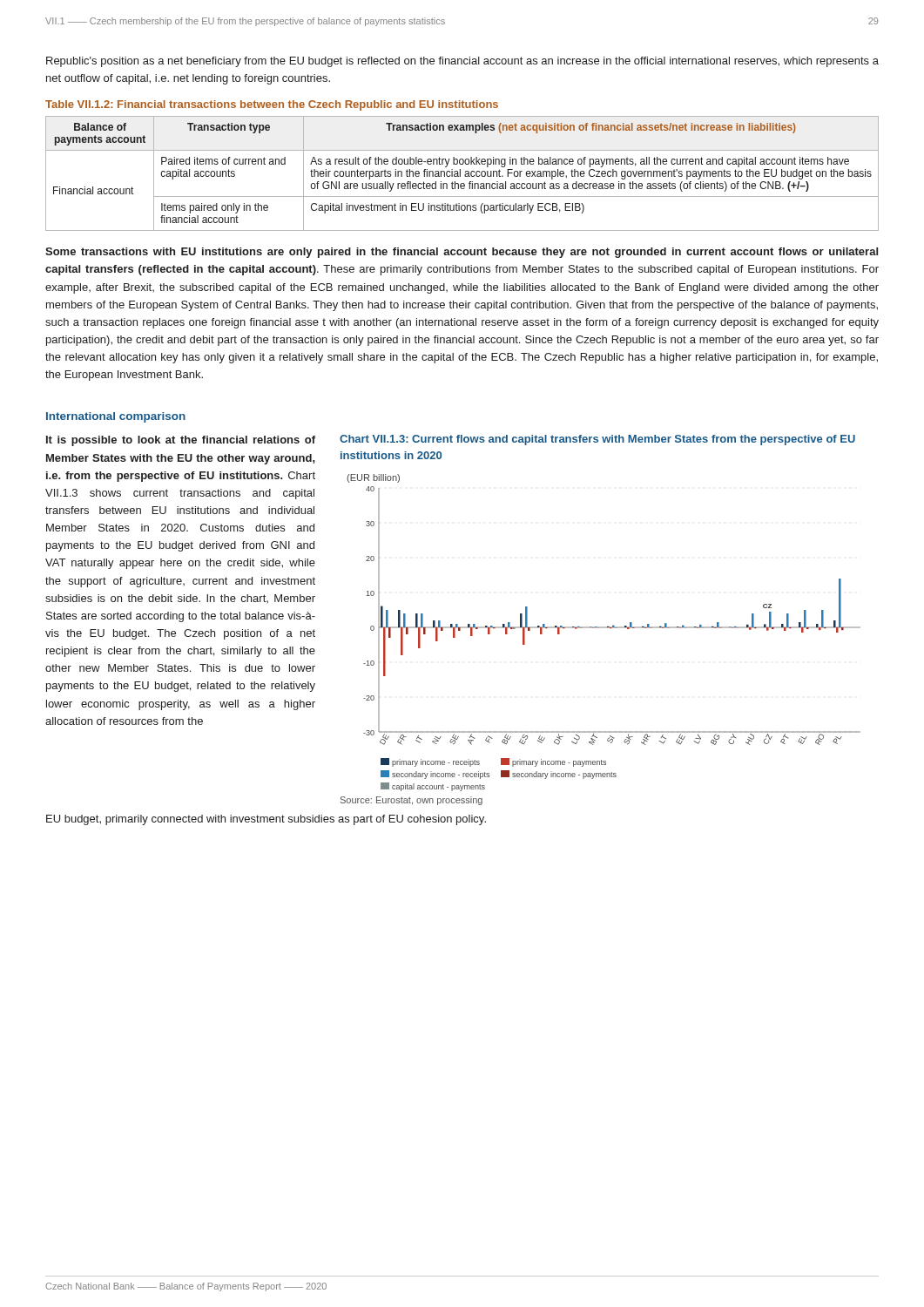Point to the text starting "Republic's position as a net beneficiary from the"
Viewport: 924px width, 1307px height.
(462, 69)
